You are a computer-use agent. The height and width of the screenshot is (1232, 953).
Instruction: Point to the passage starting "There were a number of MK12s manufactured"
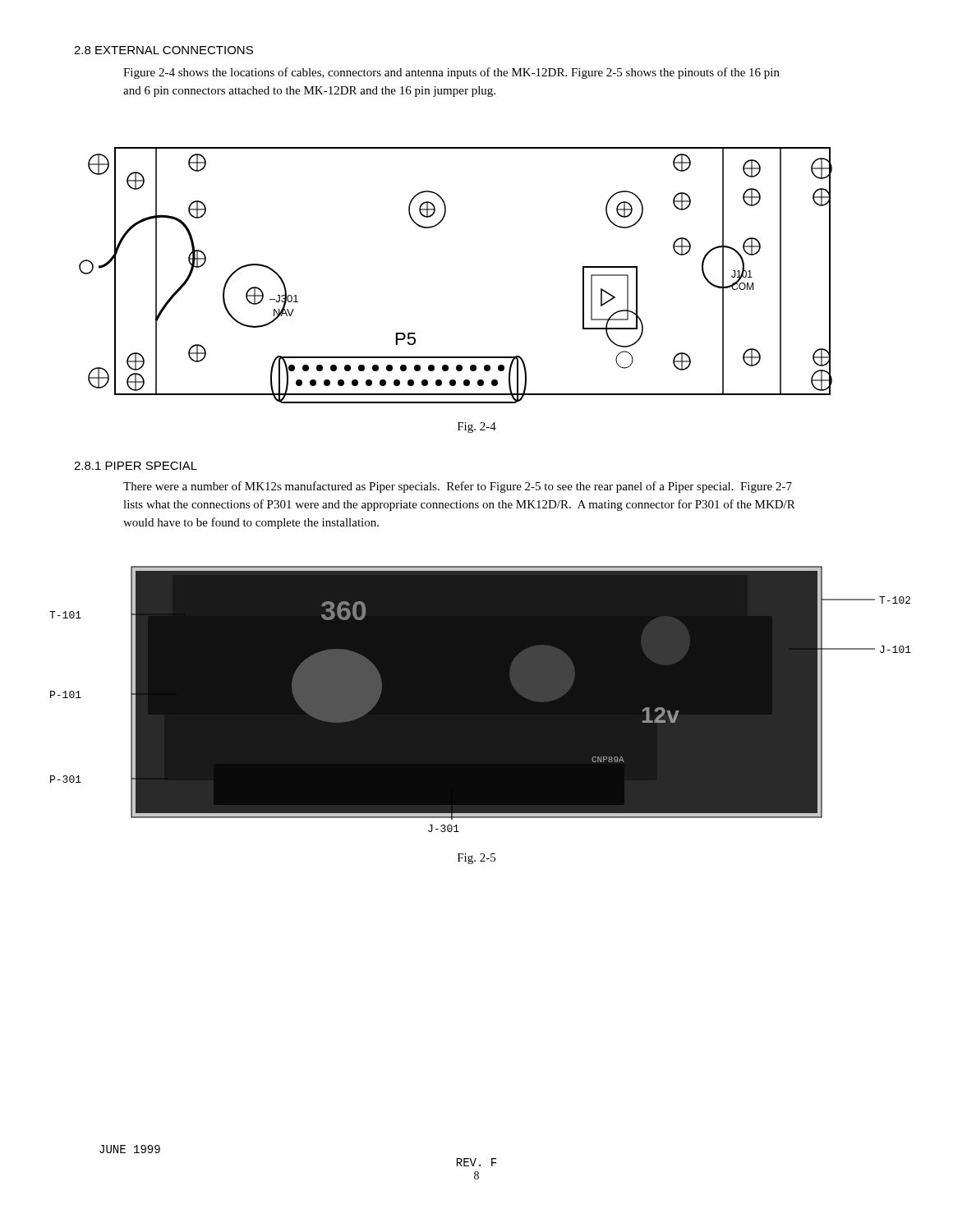coord(460,505)
